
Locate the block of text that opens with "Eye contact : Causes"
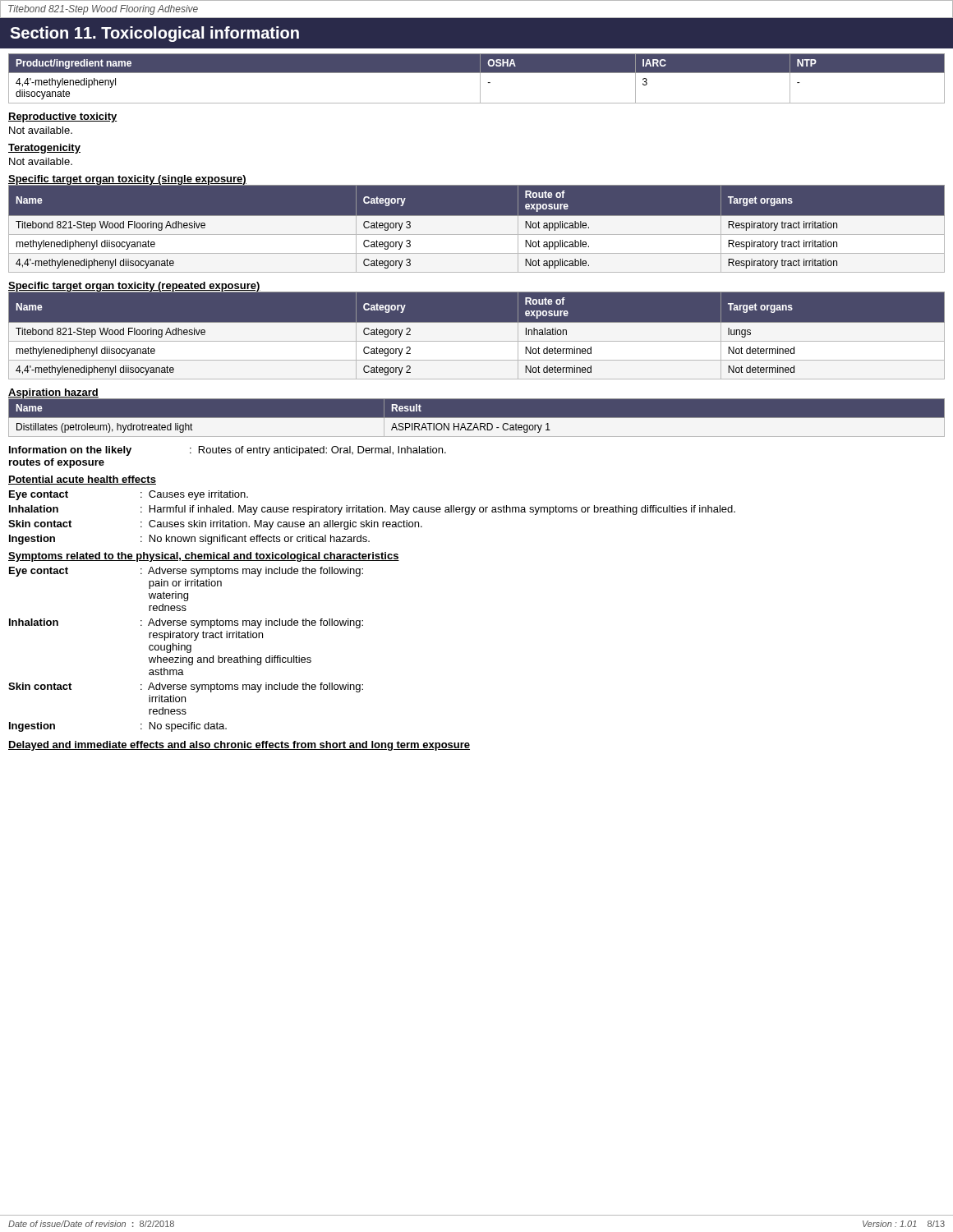coord(129,494)
